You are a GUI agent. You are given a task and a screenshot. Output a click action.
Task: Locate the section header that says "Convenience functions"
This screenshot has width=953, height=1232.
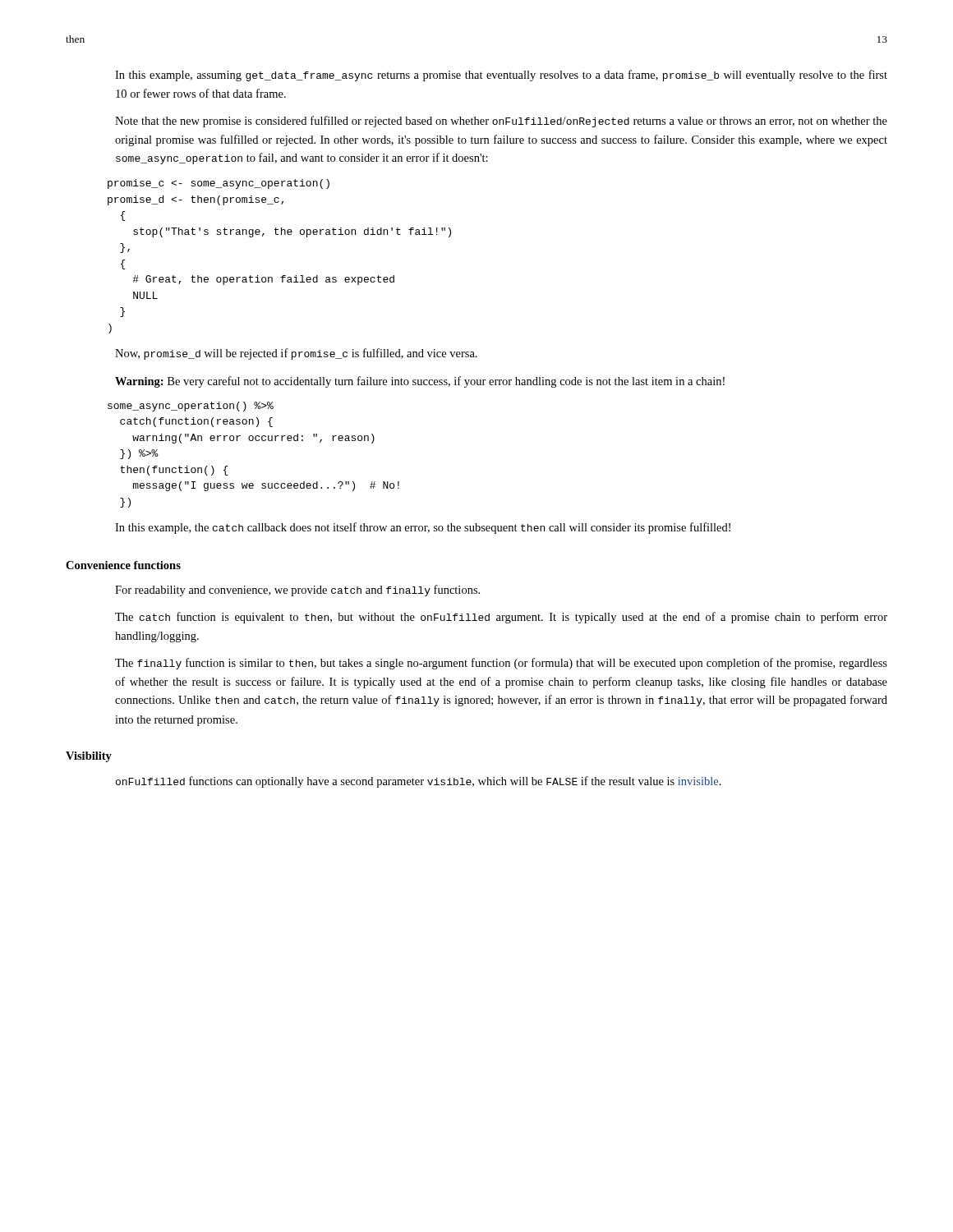click(123, 565)
